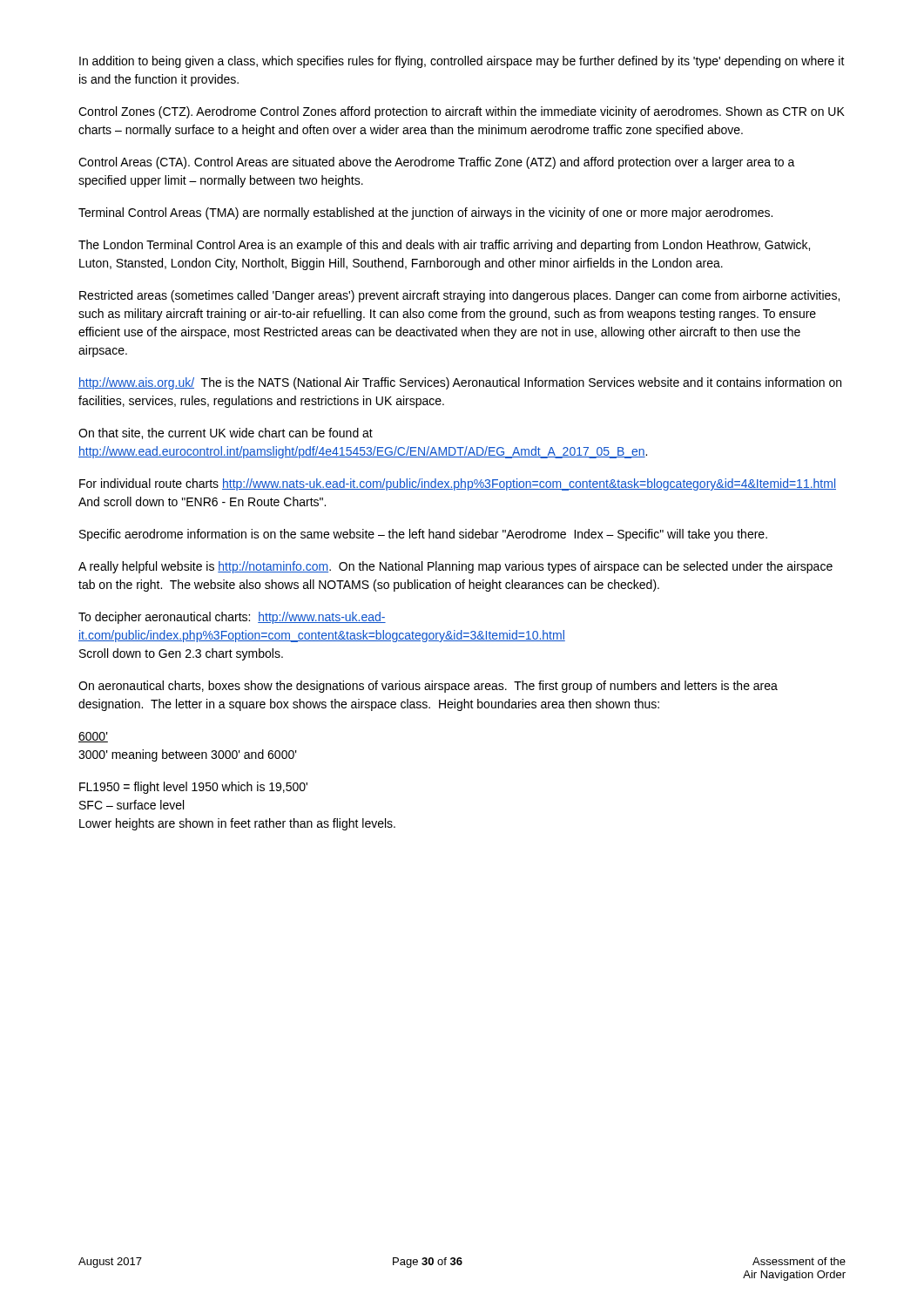Screen dimensions: 1307x924
Task: Click on the text block starting "Control Zones (CTZ). Aerodrome Control"
Action: click(x=461, y=121)
